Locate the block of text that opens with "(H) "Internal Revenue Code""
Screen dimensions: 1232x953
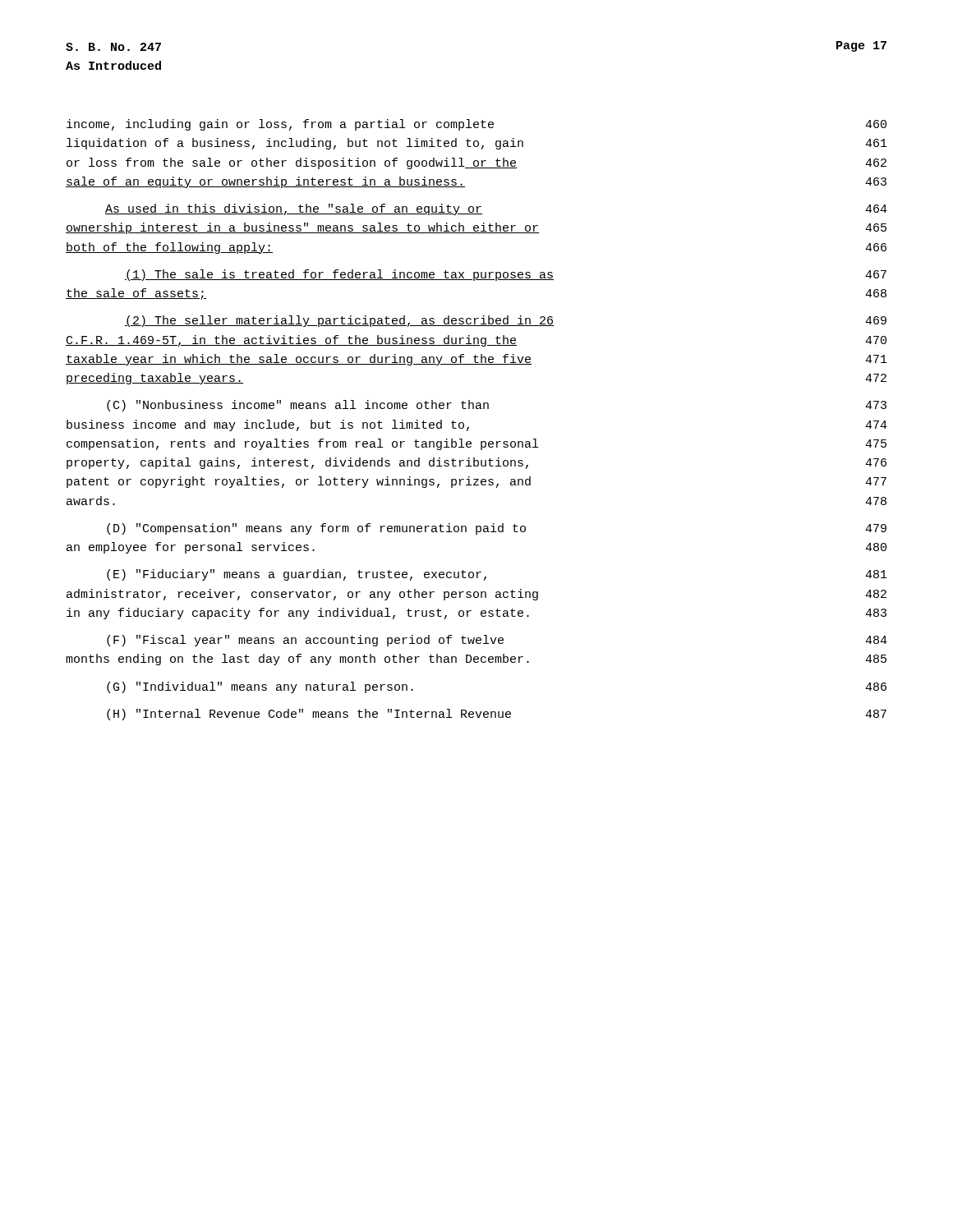(476, 715)
